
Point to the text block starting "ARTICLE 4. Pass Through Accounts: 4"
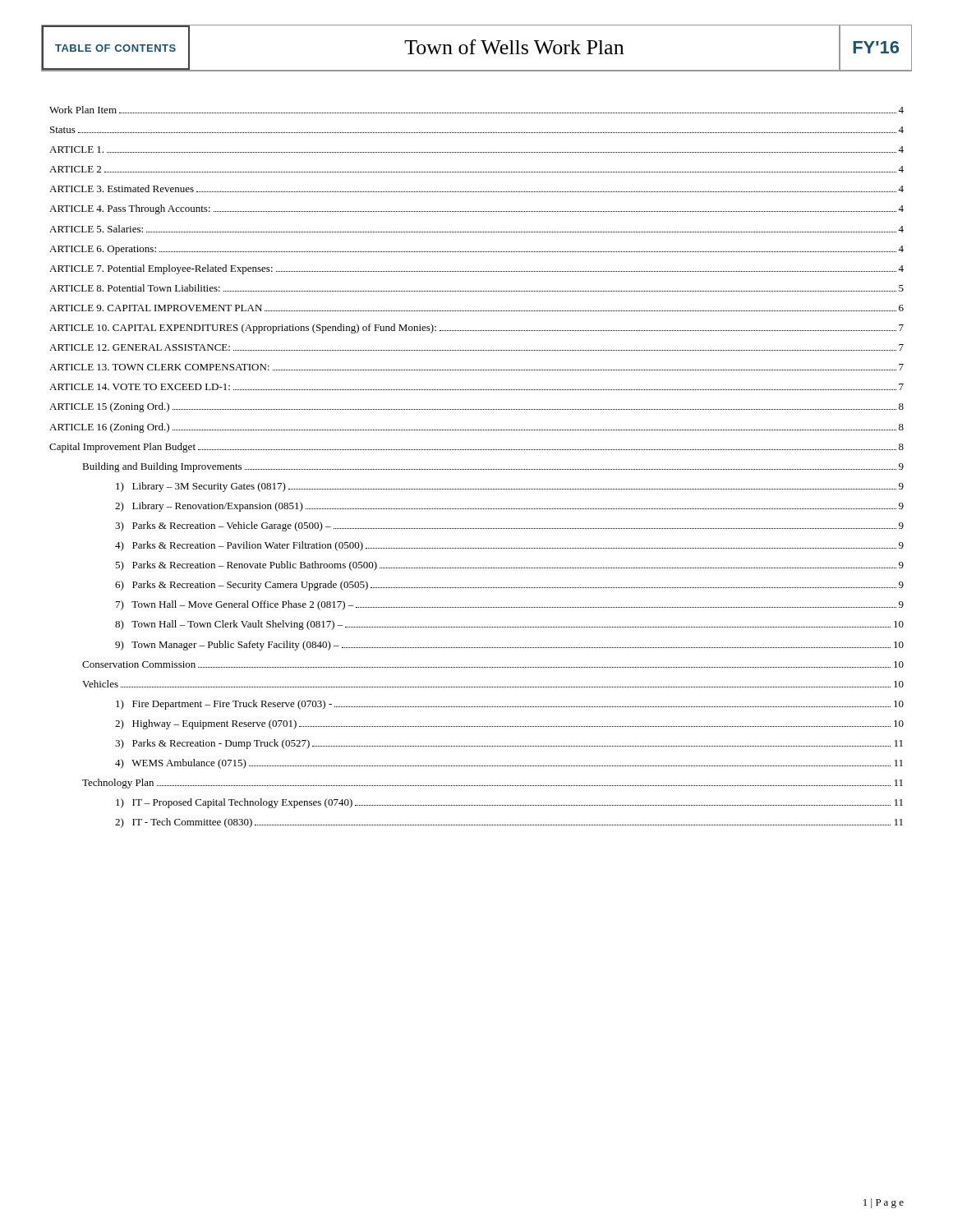pyautogui.click(x=476, y=209)
